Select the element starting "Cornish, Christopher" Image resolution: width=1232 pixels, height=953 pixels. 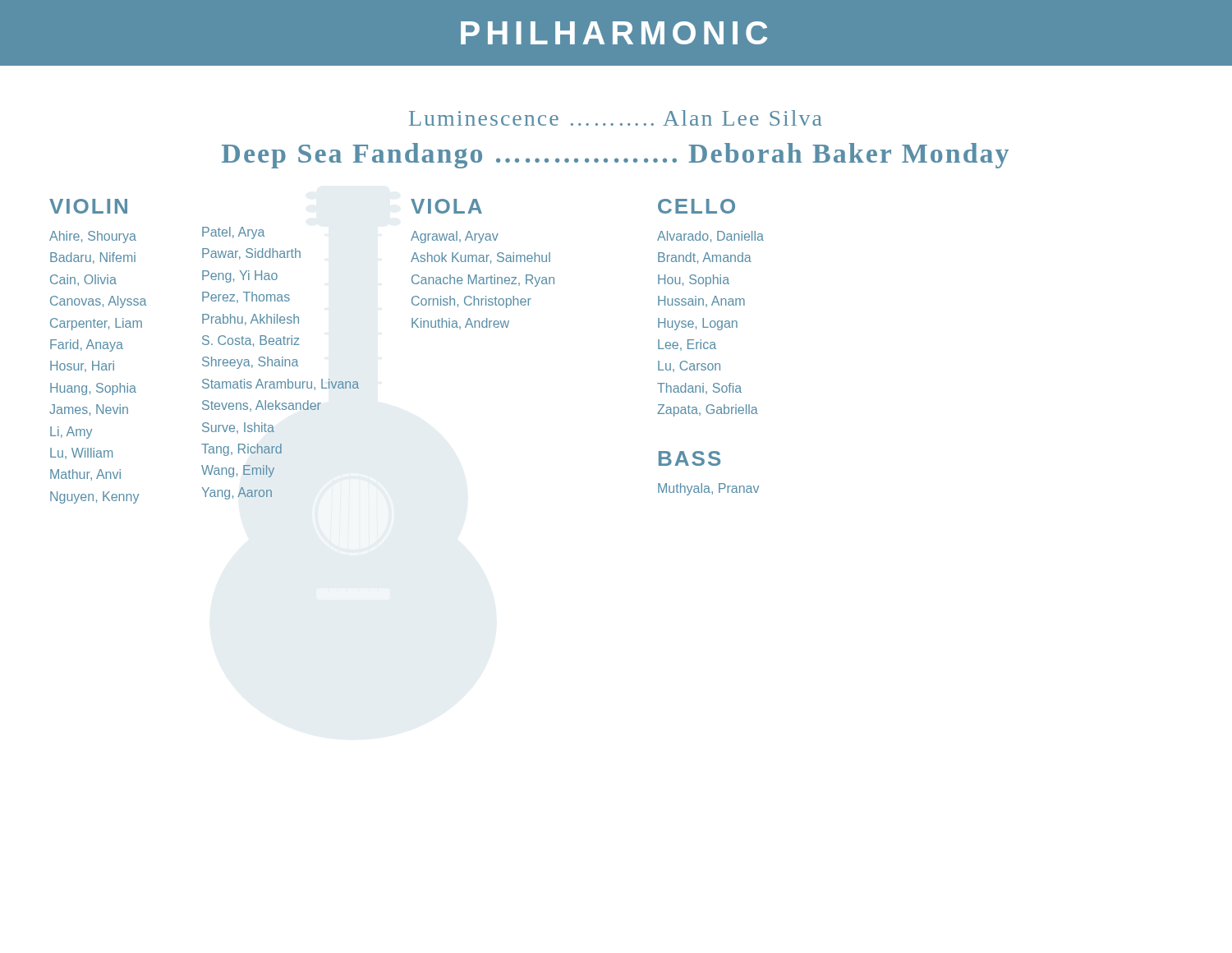[471, 301]
